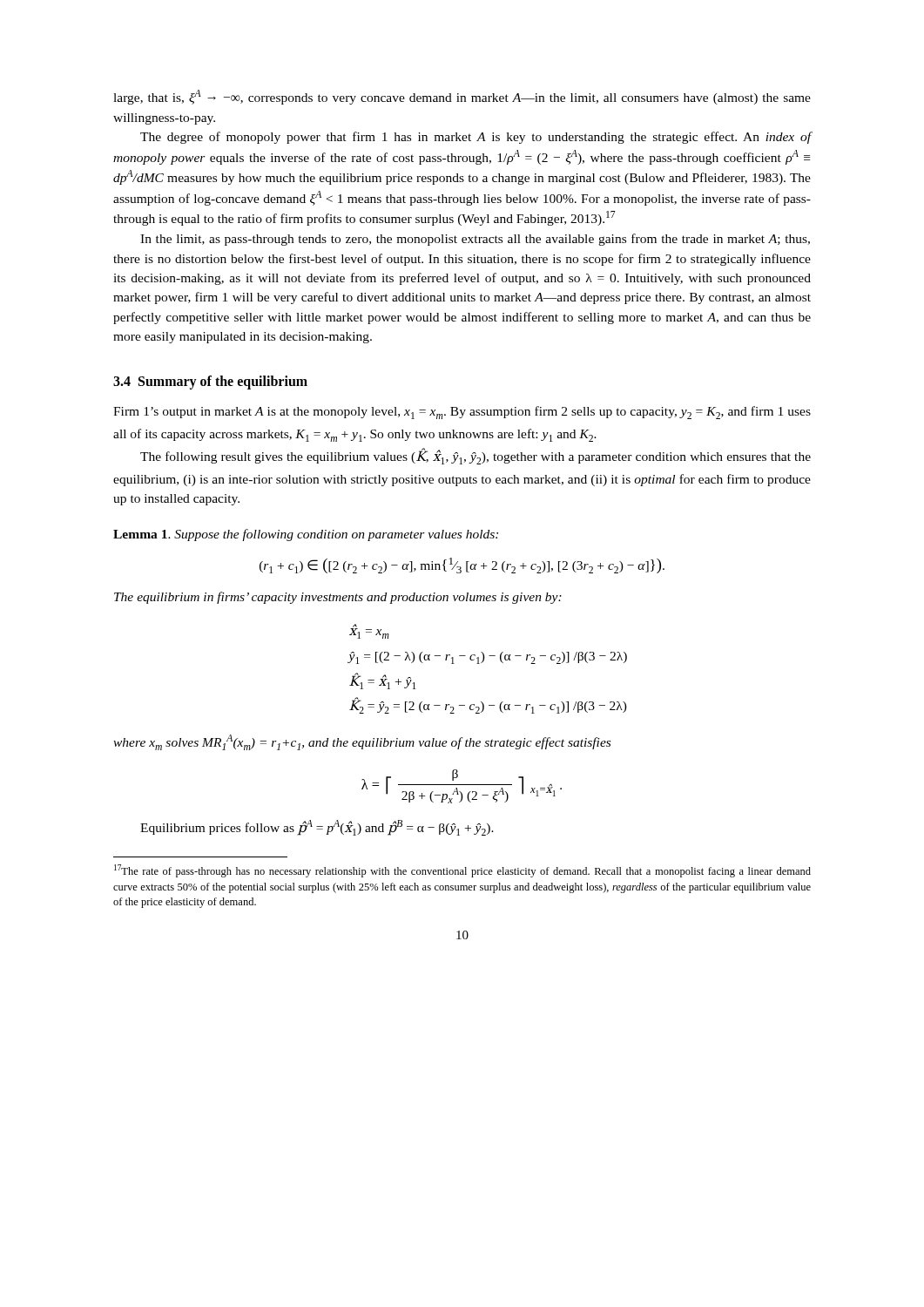This screenshot has width=924, height=1307.
Task: Find a section header
Action: (x=210, y=381)
